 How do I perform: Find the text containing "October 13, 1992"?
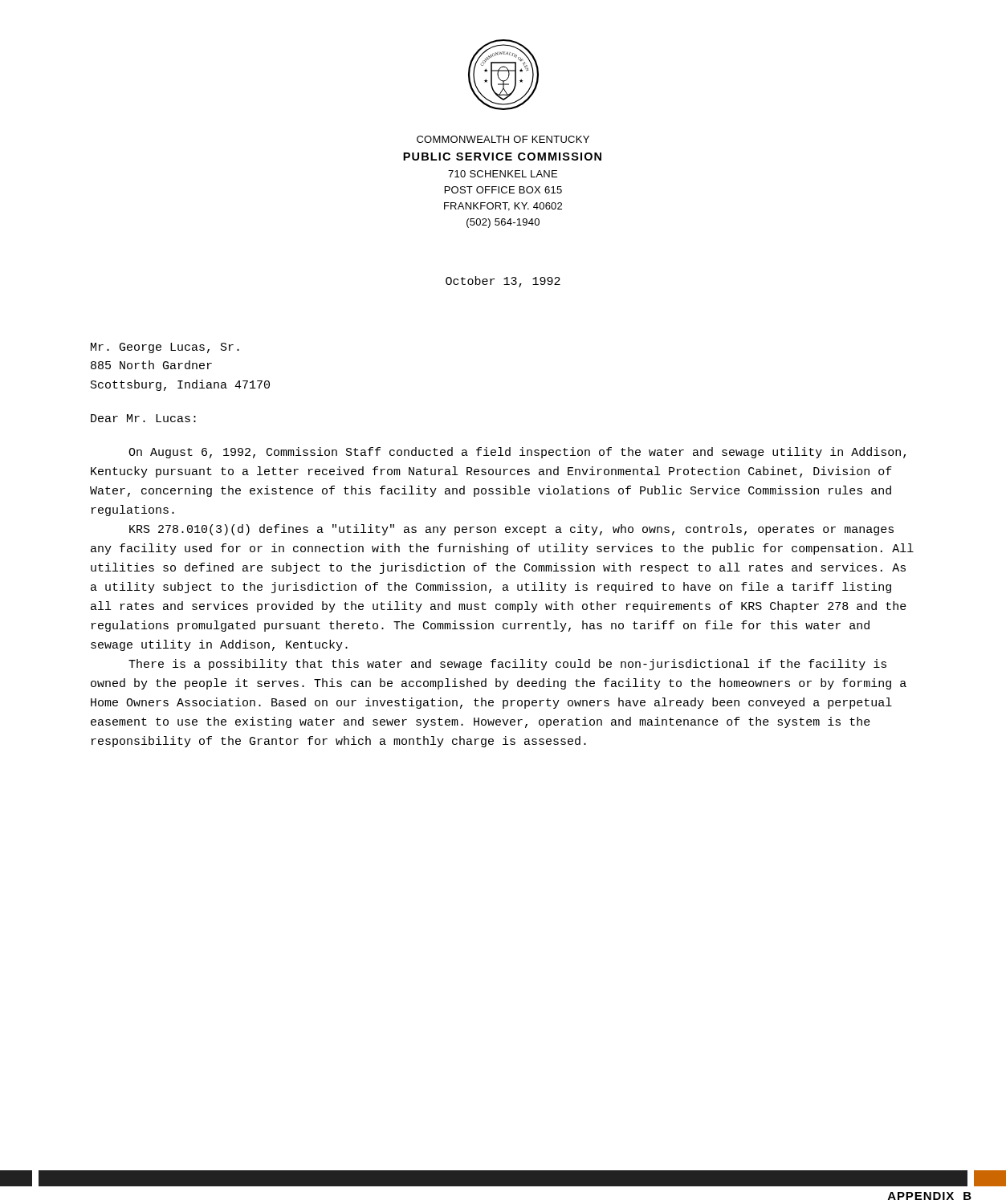503,282
